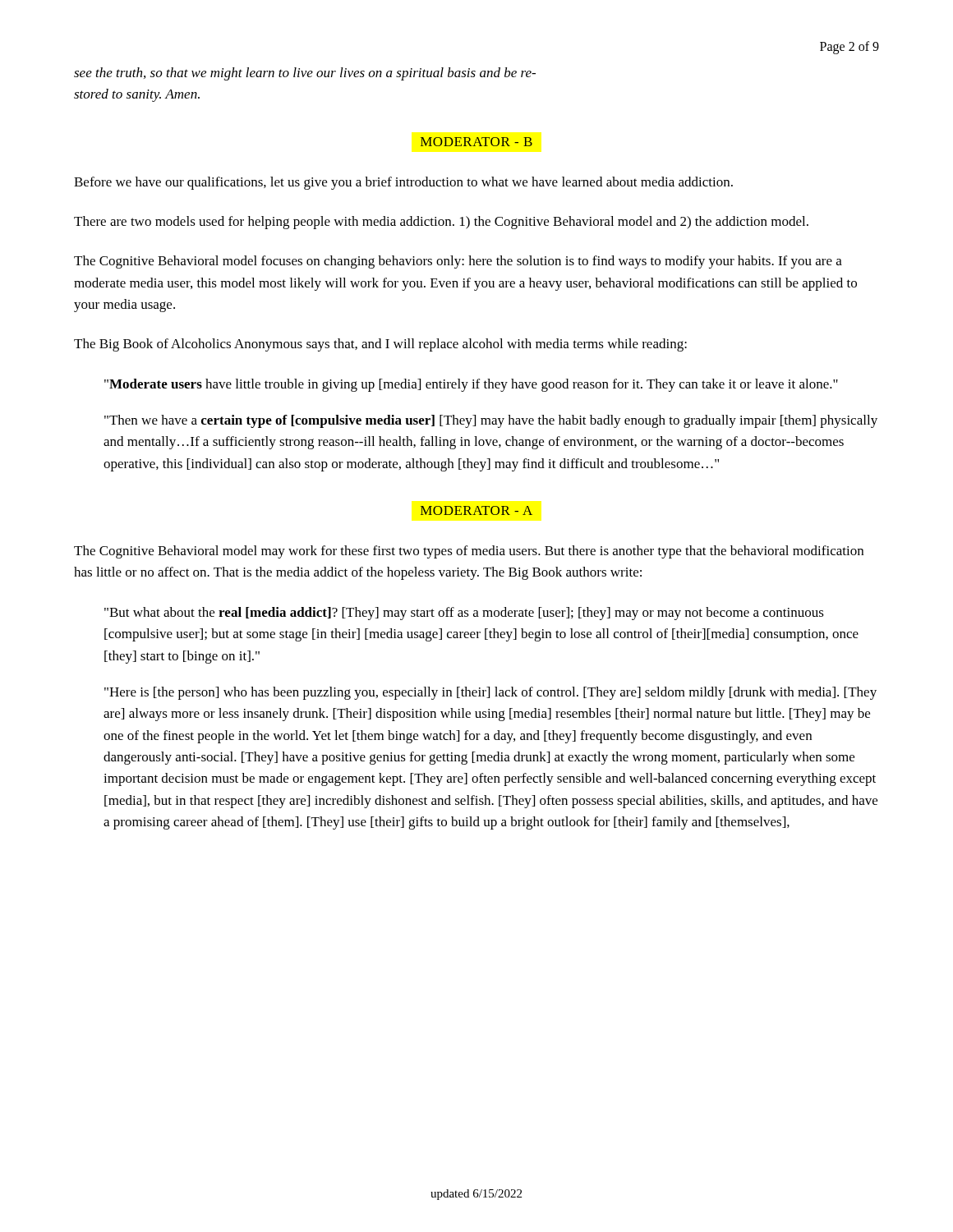Select the text block with the text "Before we have our qualifications,"
Screen dimensions: 1232x953
[x=404, y=182]
